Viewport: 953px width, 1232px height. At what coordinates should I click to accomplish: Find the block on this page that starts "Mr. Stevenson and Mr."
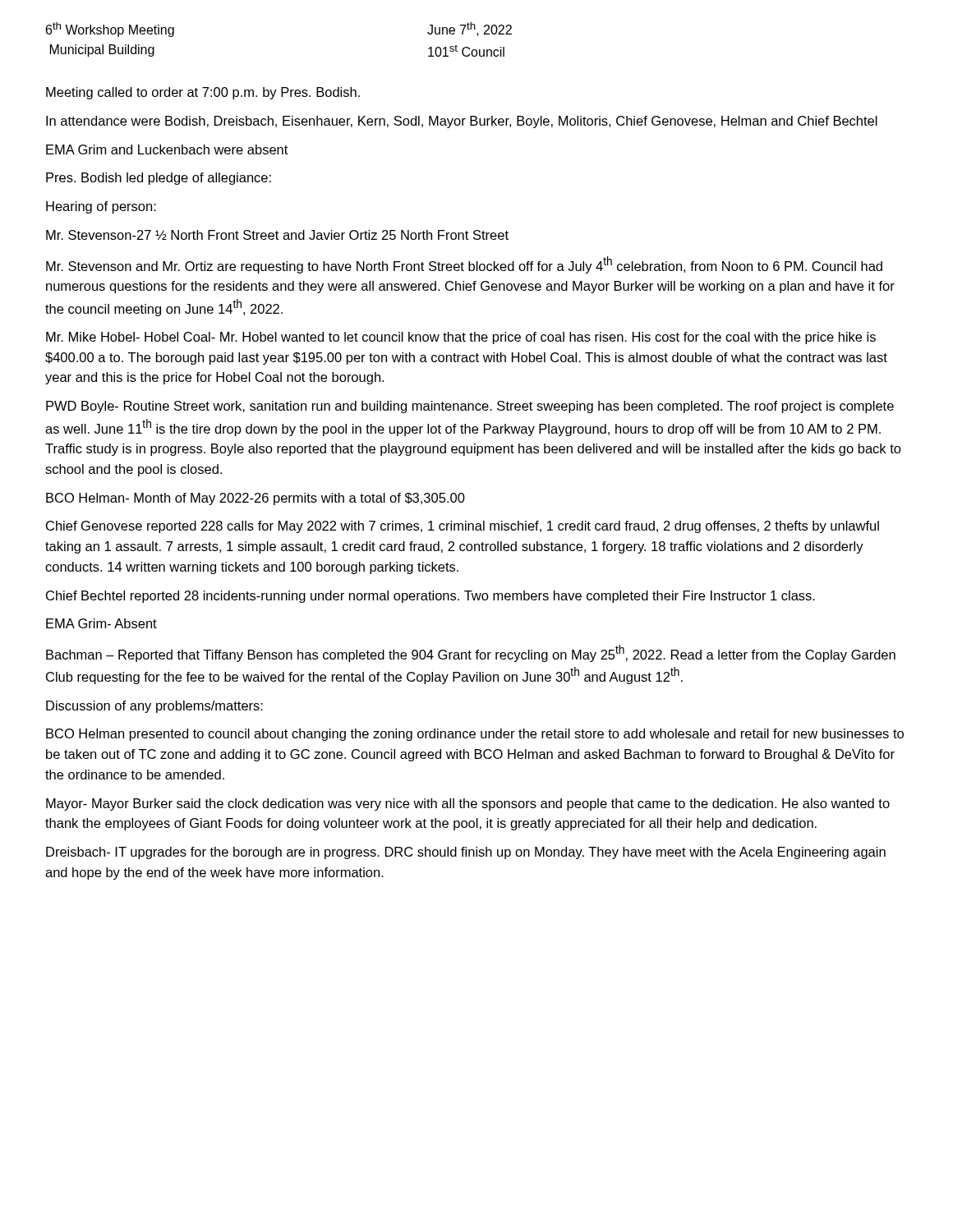pos(470,285)
